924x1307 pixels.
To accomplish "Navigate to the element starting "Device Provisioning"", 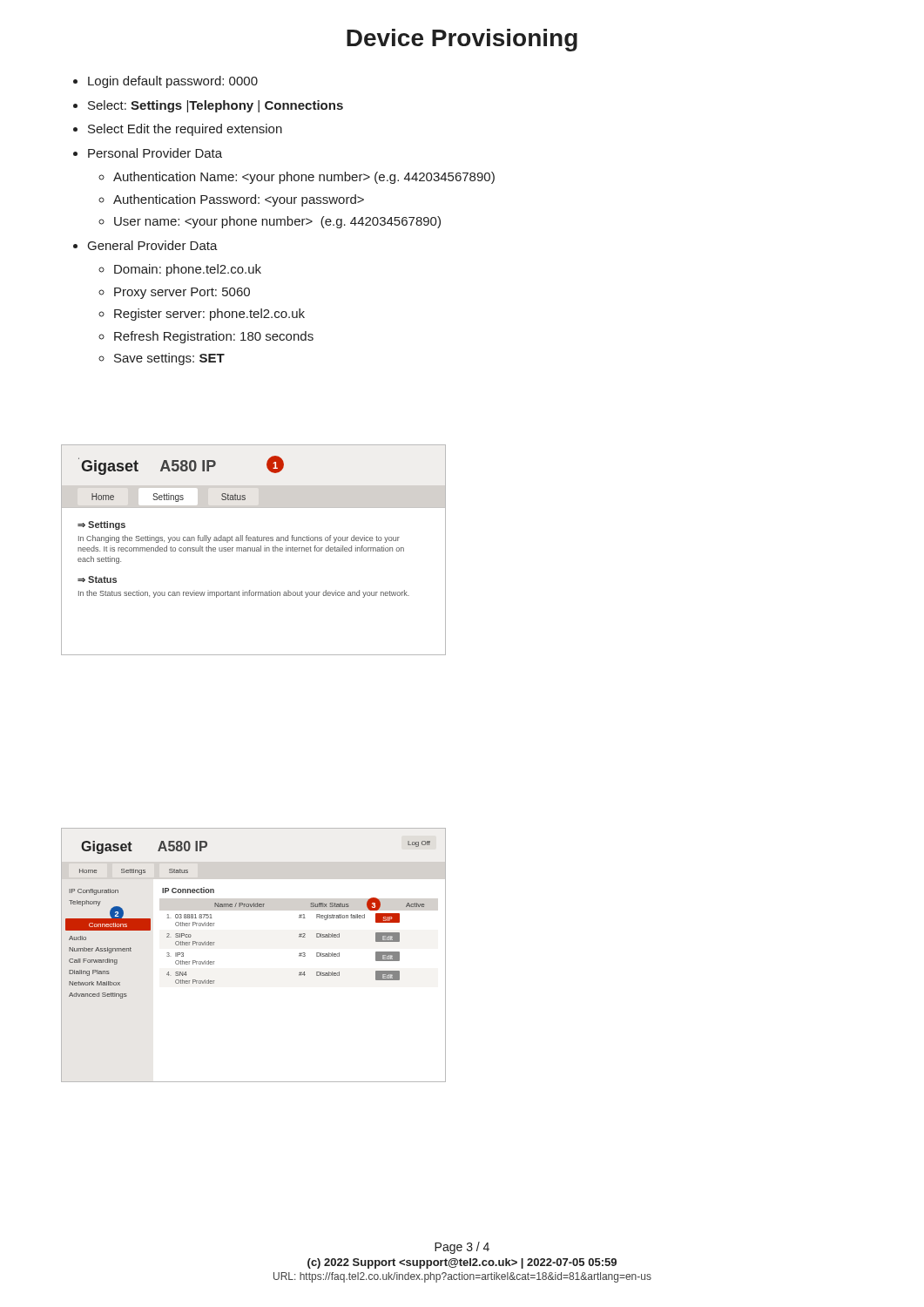I will pyautogui.click(x=462, y=38).
